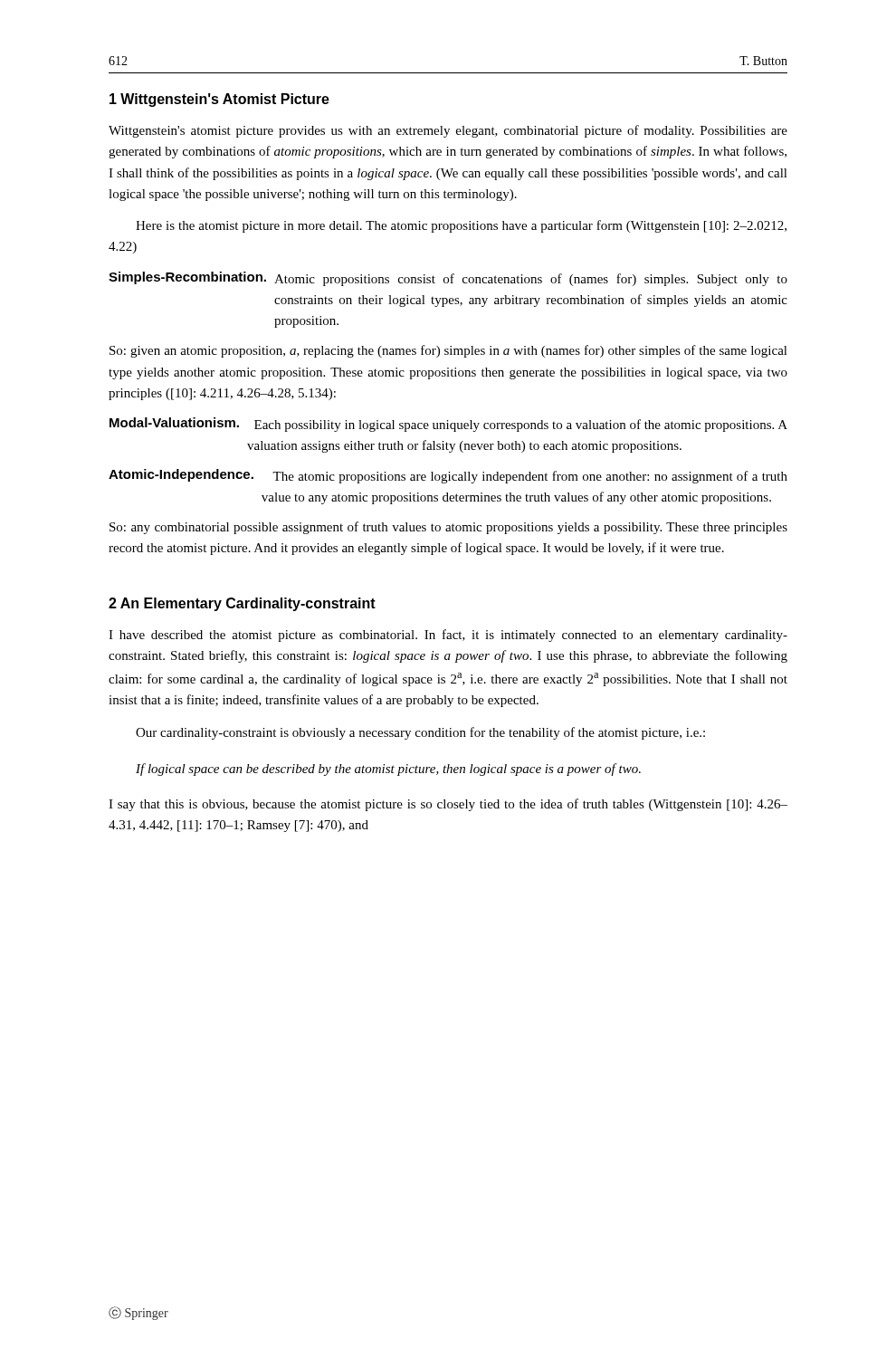
Task: Select the region starting "So: given an atomic proposition, a,"
Action: point(448,372)
